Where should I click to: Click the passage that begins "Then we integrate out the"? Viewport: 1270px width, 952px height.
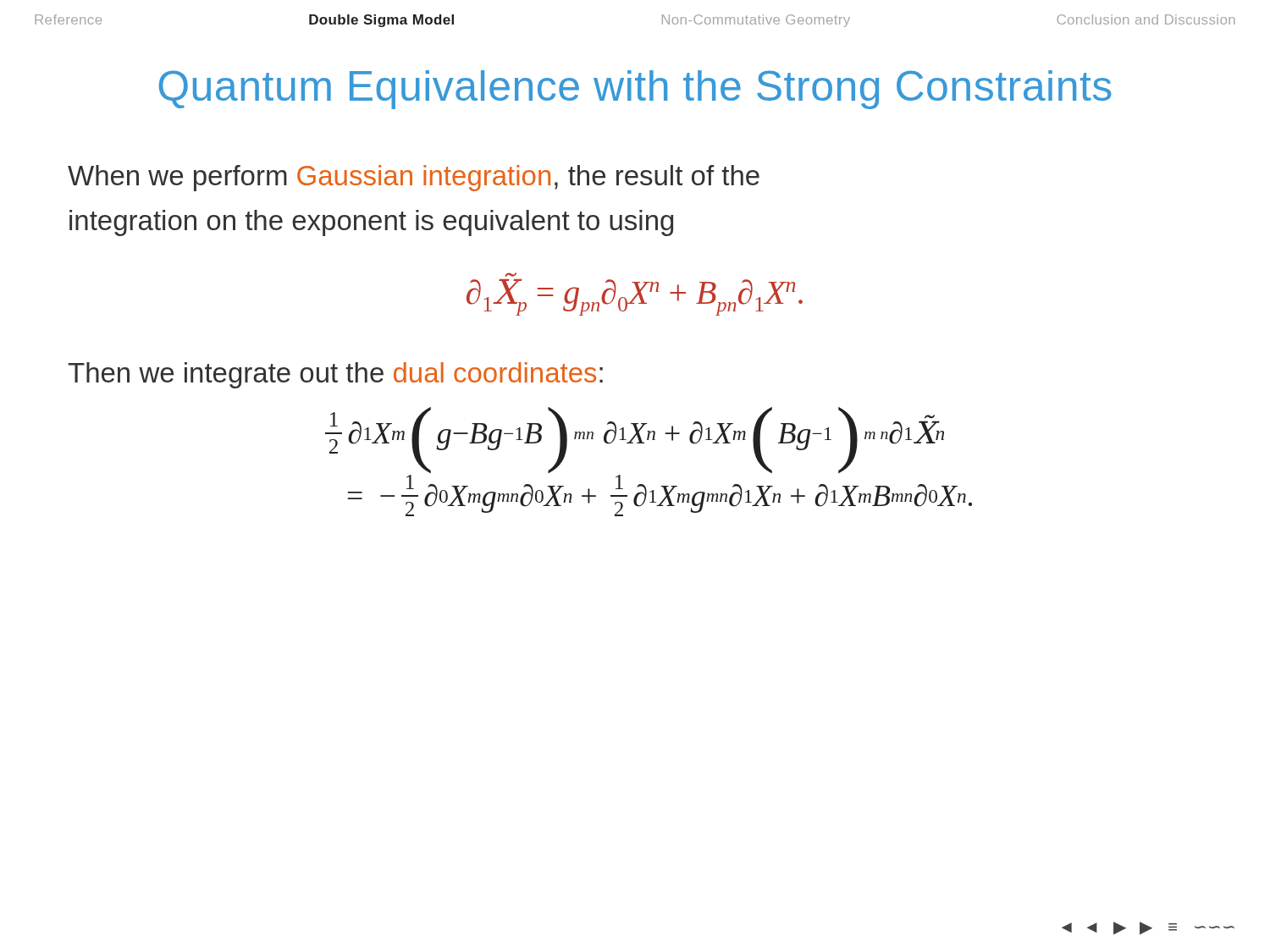[x=336, y=373]
